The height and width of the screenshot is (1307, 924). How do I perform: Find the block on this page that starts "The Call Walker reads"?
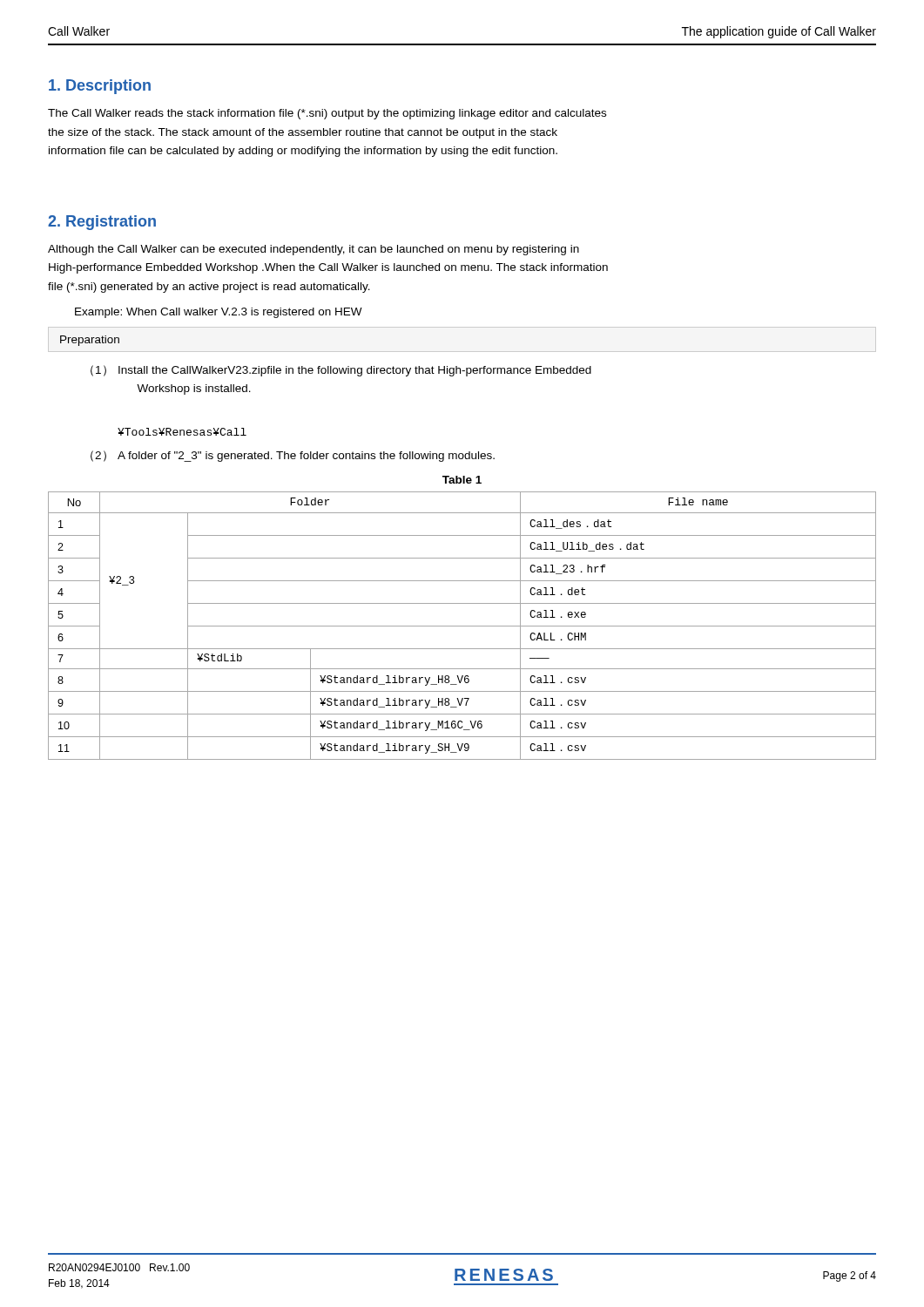pos(327,132)
